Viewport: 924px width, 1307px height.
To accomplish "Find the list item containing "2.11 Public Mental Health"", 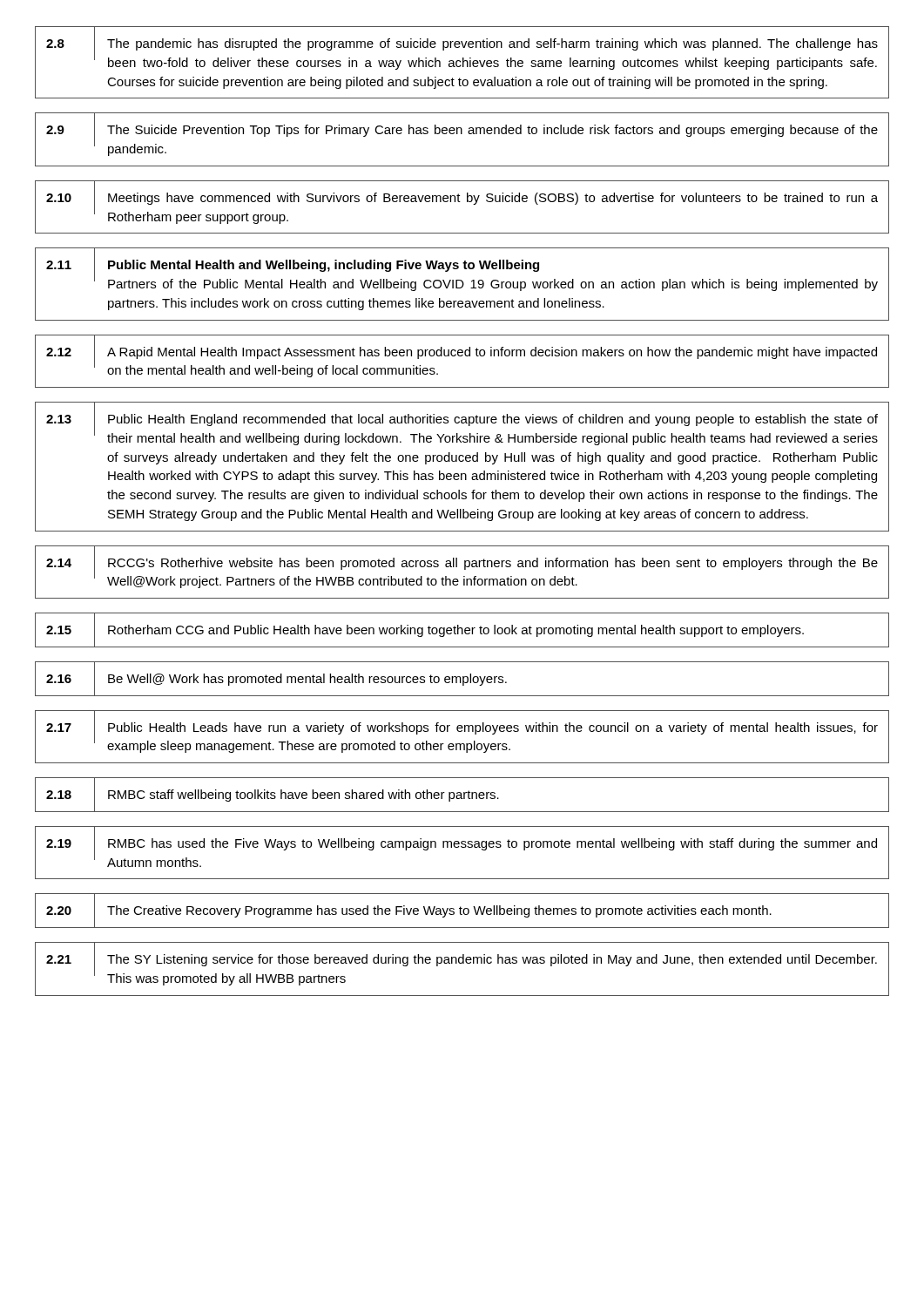I will coord(462,284).
